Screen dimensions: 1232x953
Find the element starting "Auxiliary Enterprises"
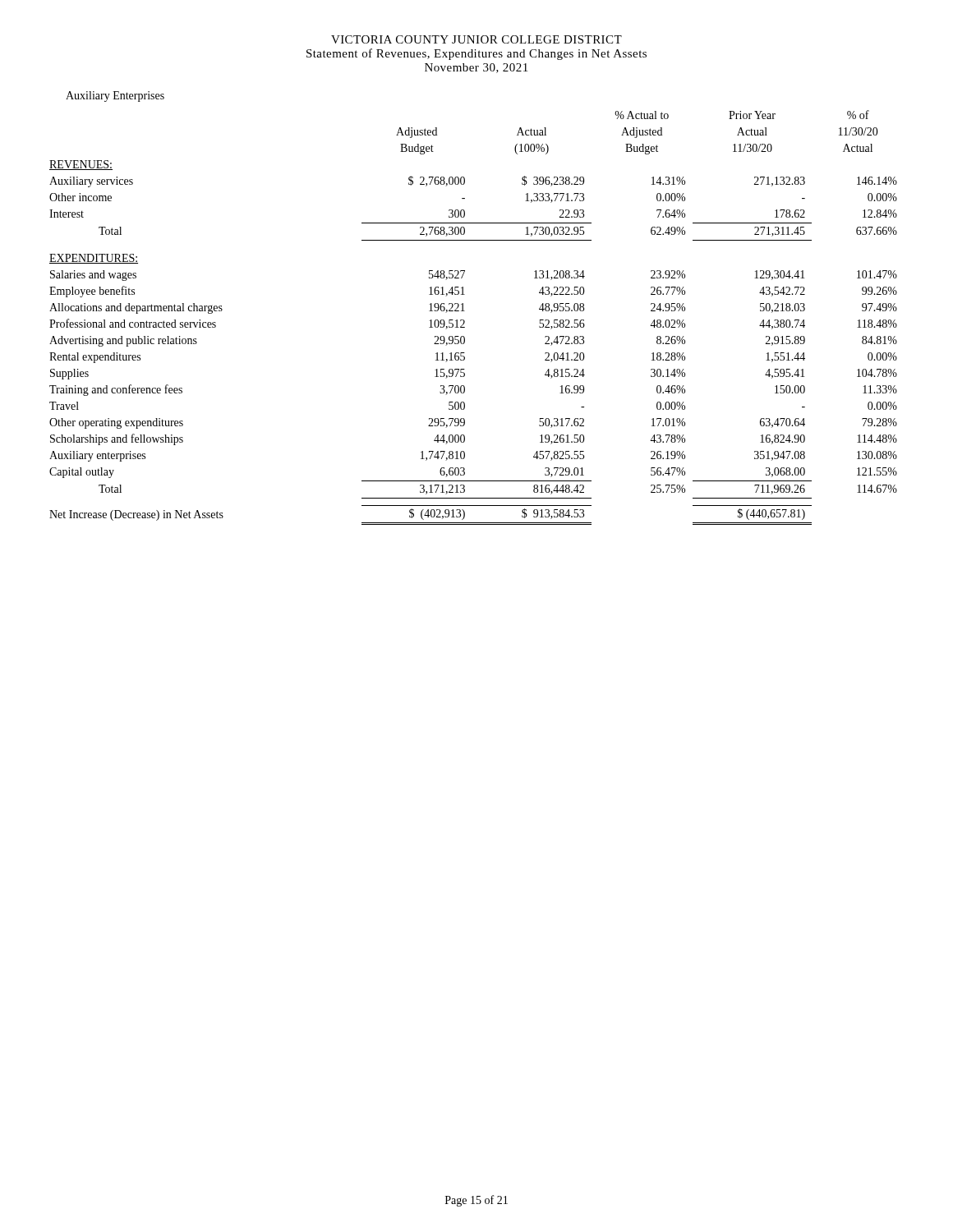[115, 96]
